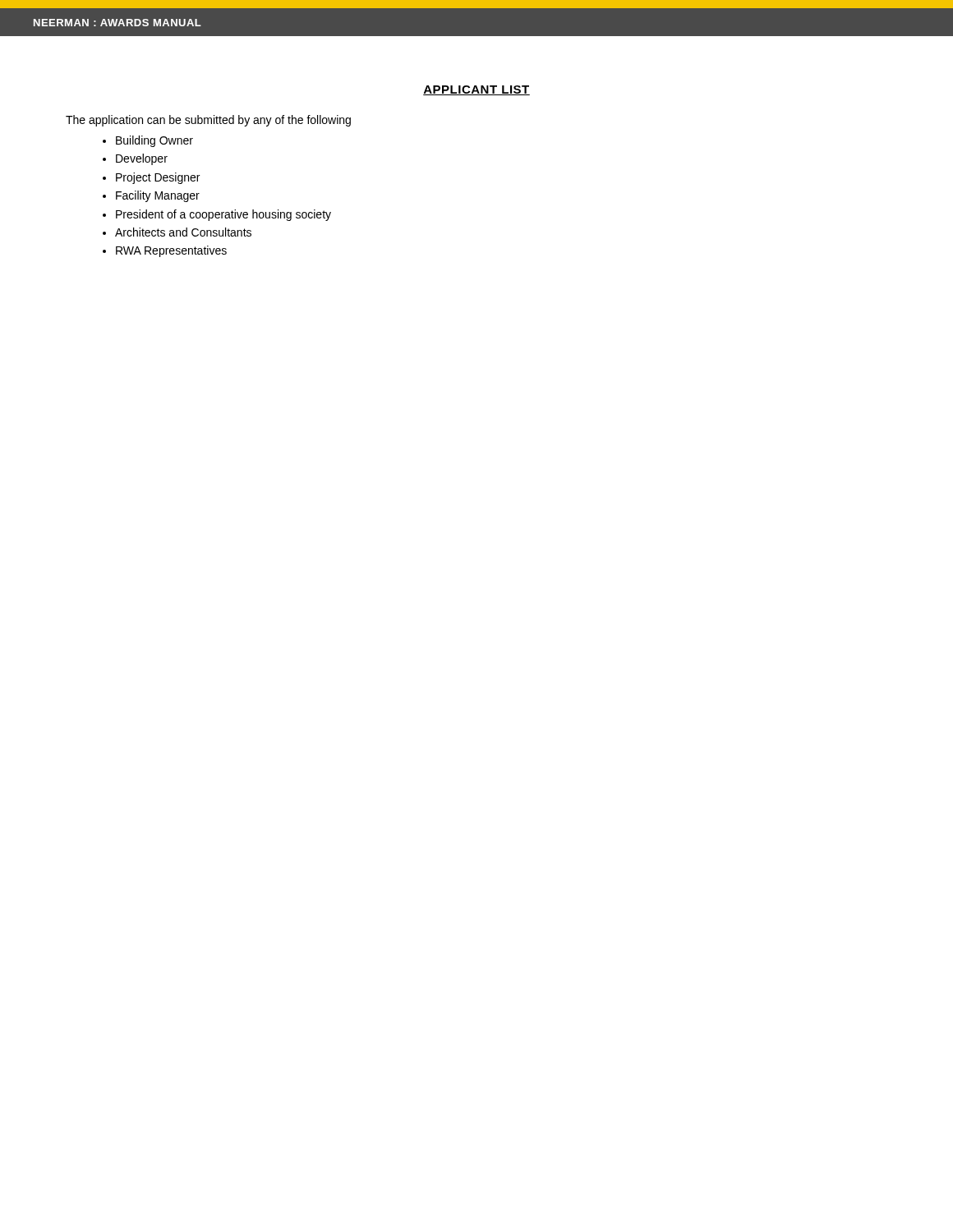Where does it say "President of a cooperative housing society"?
This screenshot has width=953, height=1232.
[x=223, y=214]
